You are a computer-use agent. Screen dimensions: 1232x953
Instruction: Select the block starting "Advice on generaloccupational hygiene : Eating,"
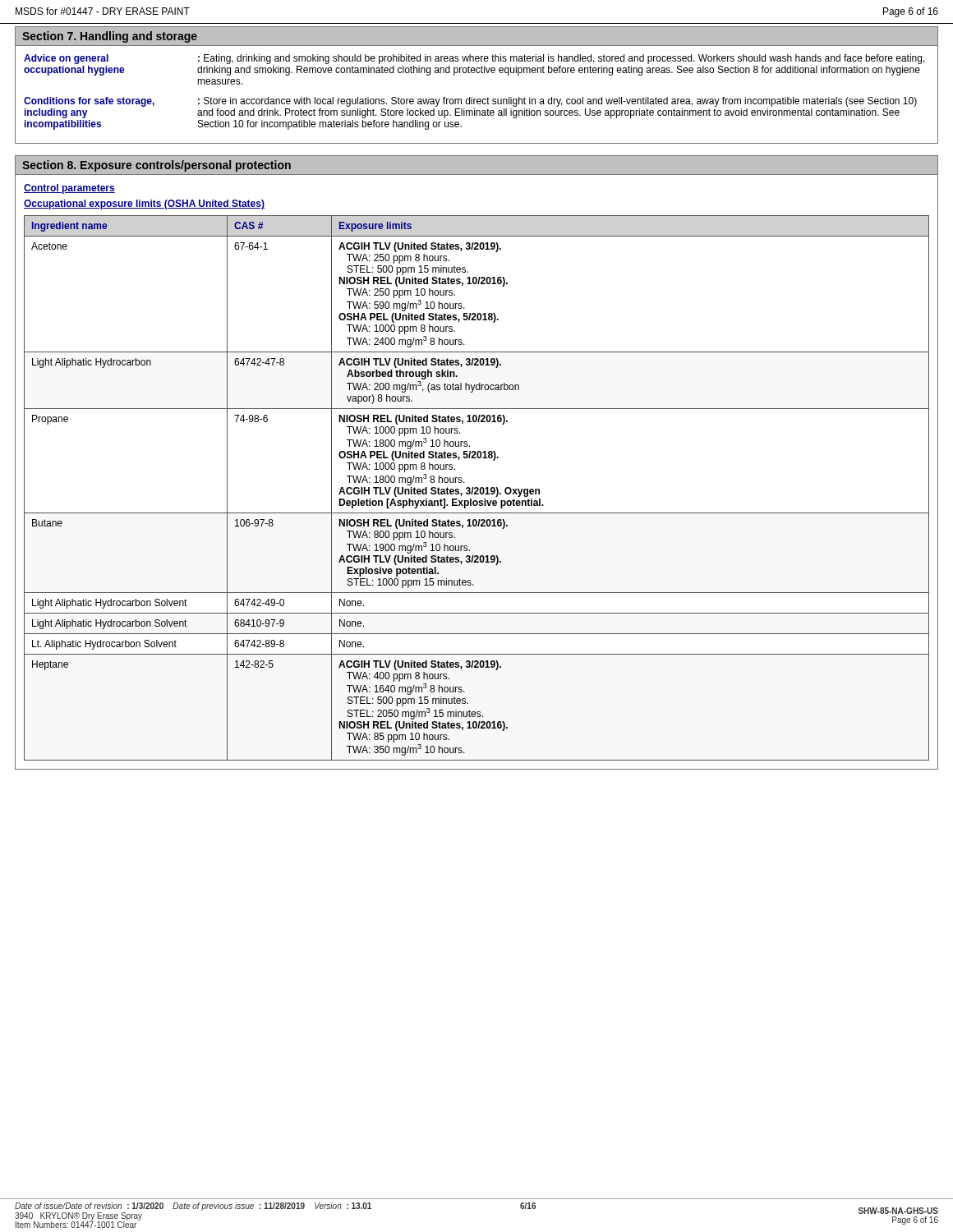coord(476,70)
